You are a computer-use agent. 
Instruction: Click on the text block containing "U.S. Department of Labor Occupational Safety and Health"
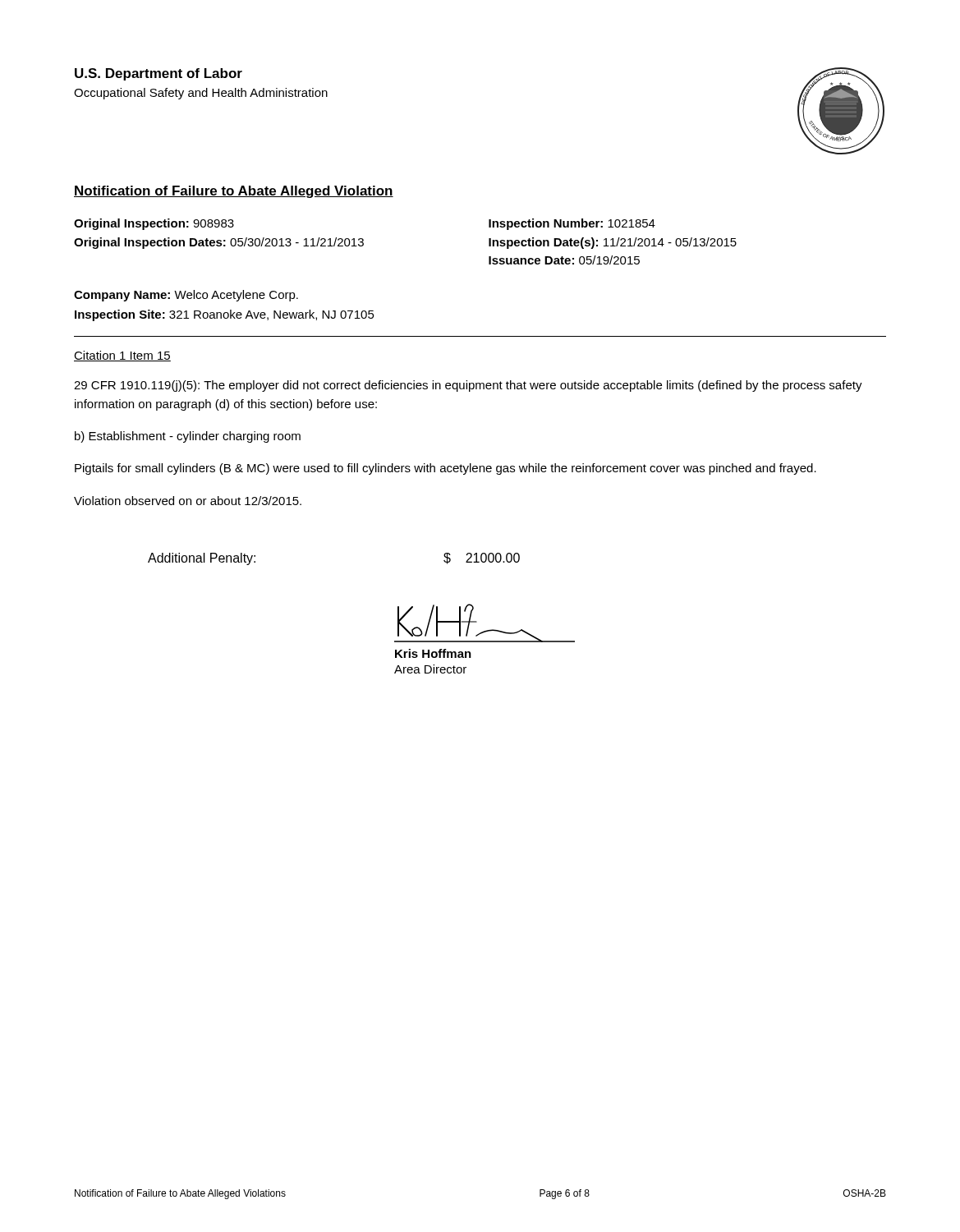click(x=201, y=83)
